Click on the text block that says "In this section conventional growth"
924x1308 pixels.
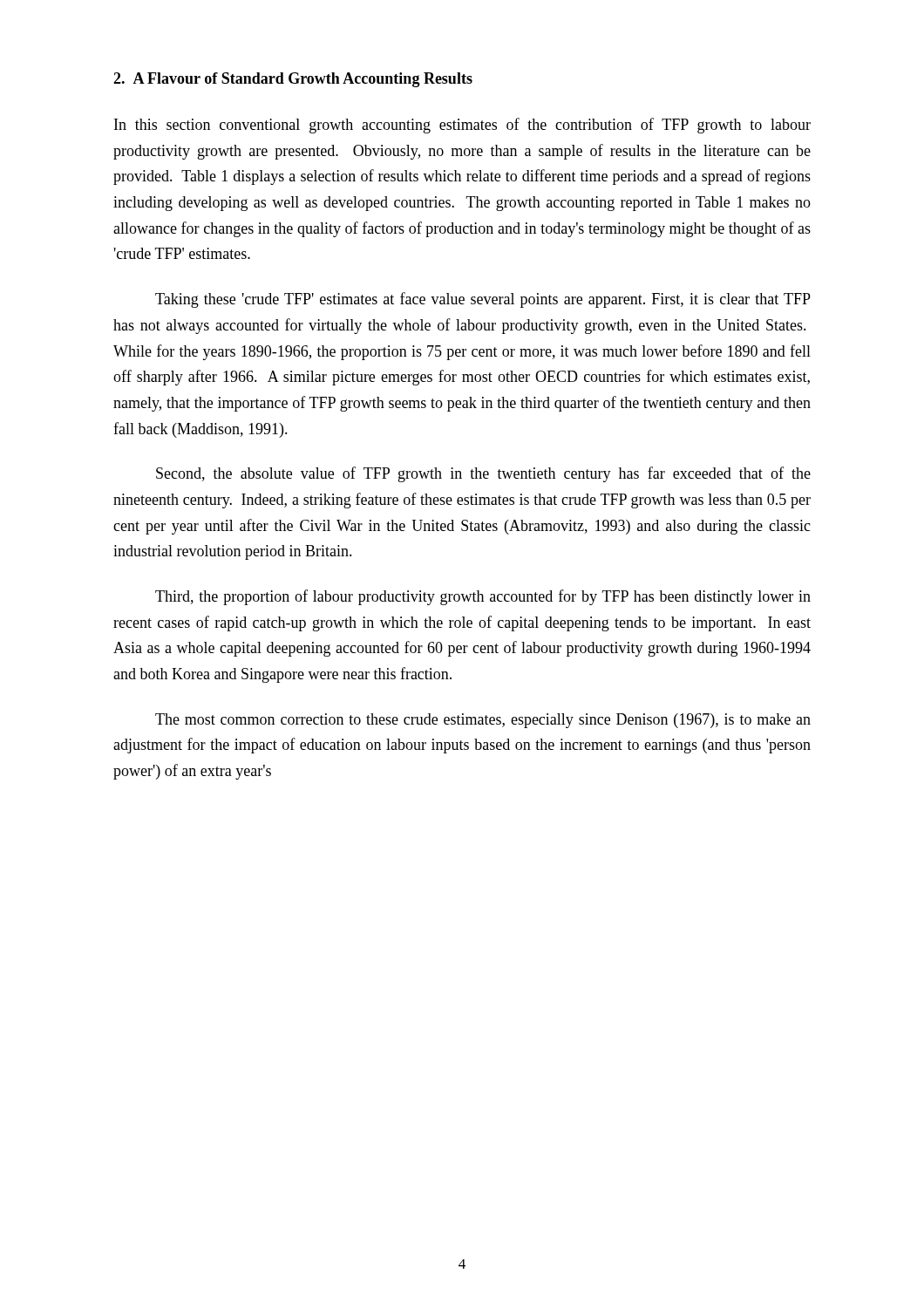(x=462, y=190)
